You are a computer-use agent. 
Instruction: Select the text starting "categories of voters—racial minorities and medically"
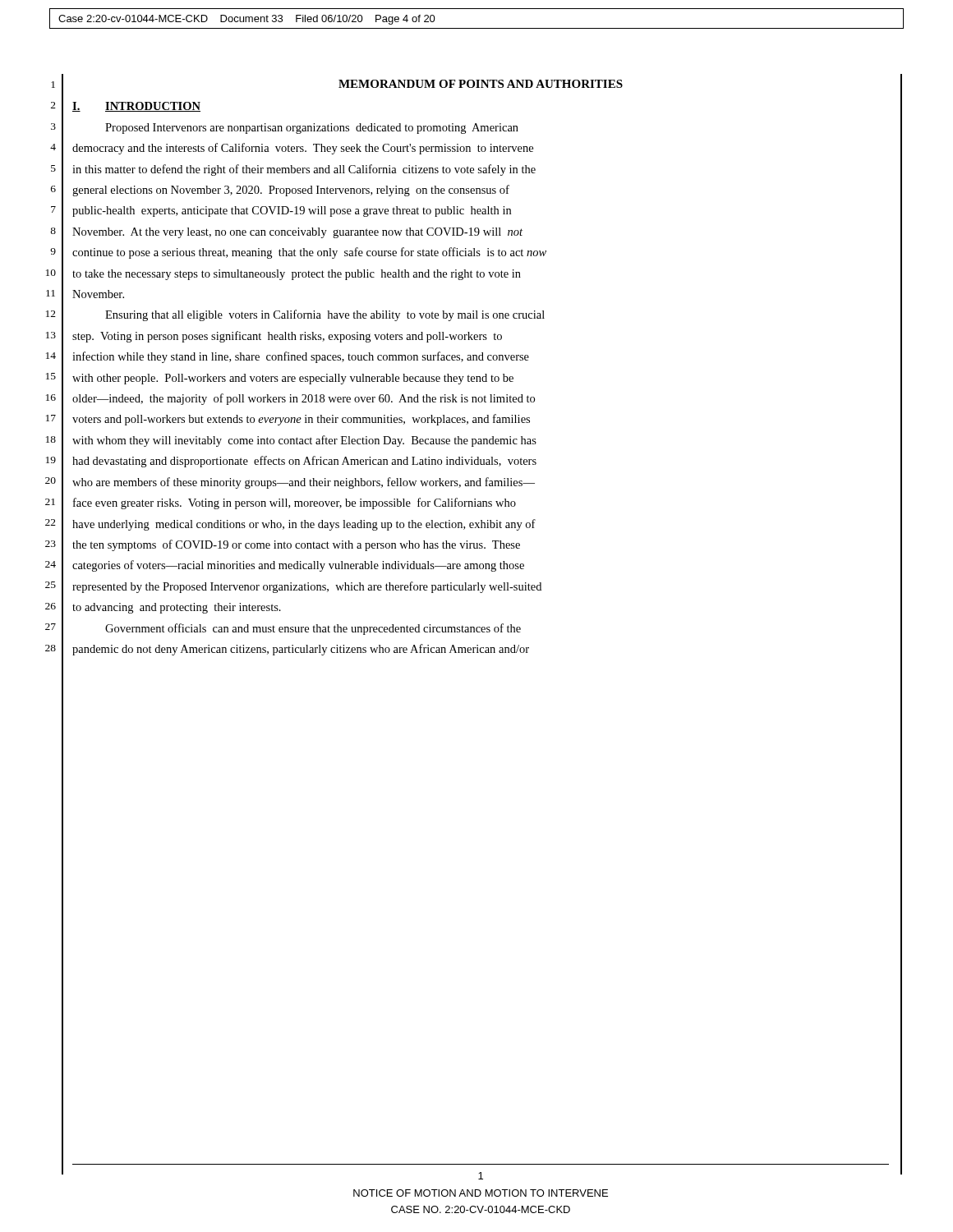(298, 565)
